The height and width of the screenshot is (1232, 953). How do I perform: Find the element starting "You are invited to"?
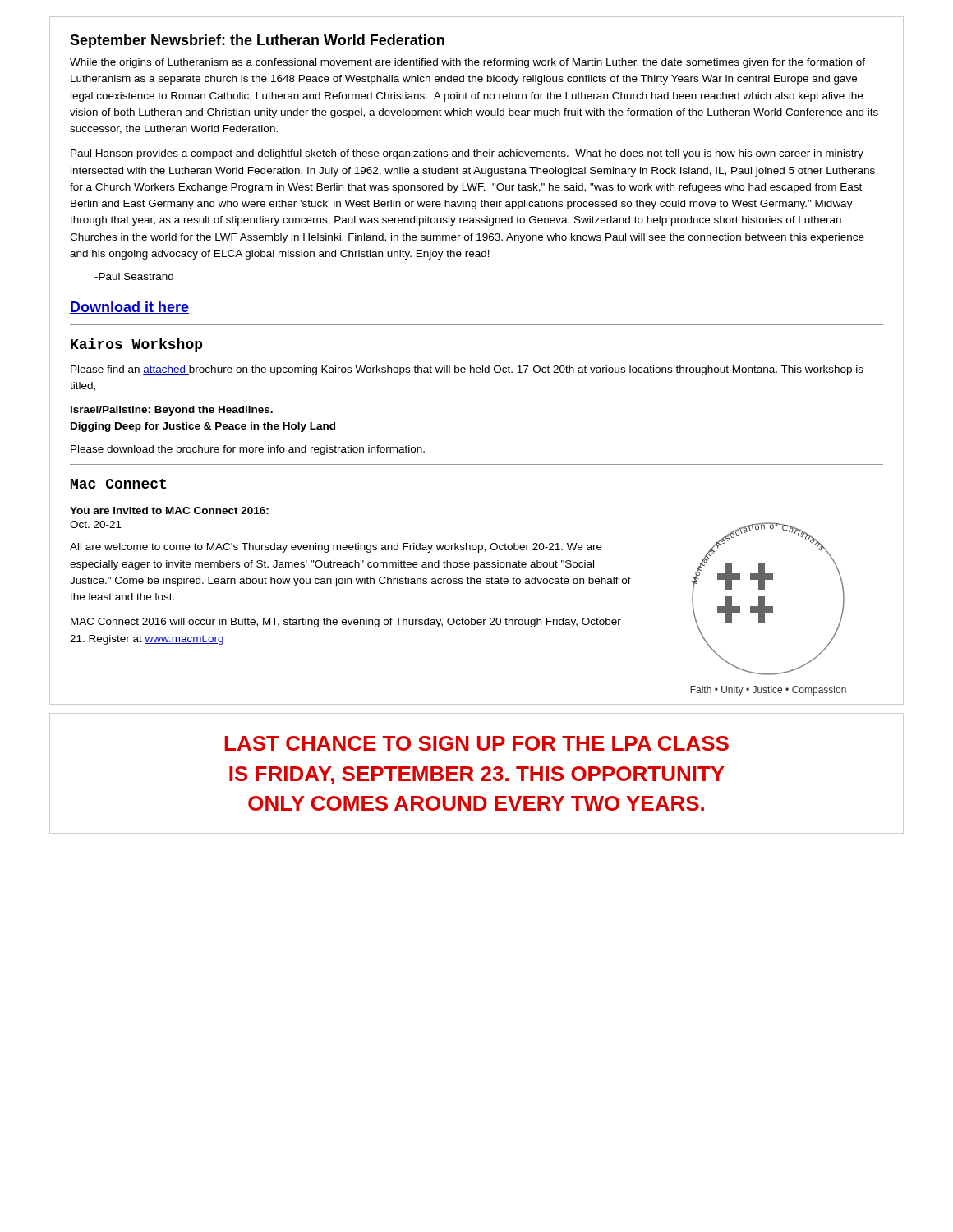(169, 510)
